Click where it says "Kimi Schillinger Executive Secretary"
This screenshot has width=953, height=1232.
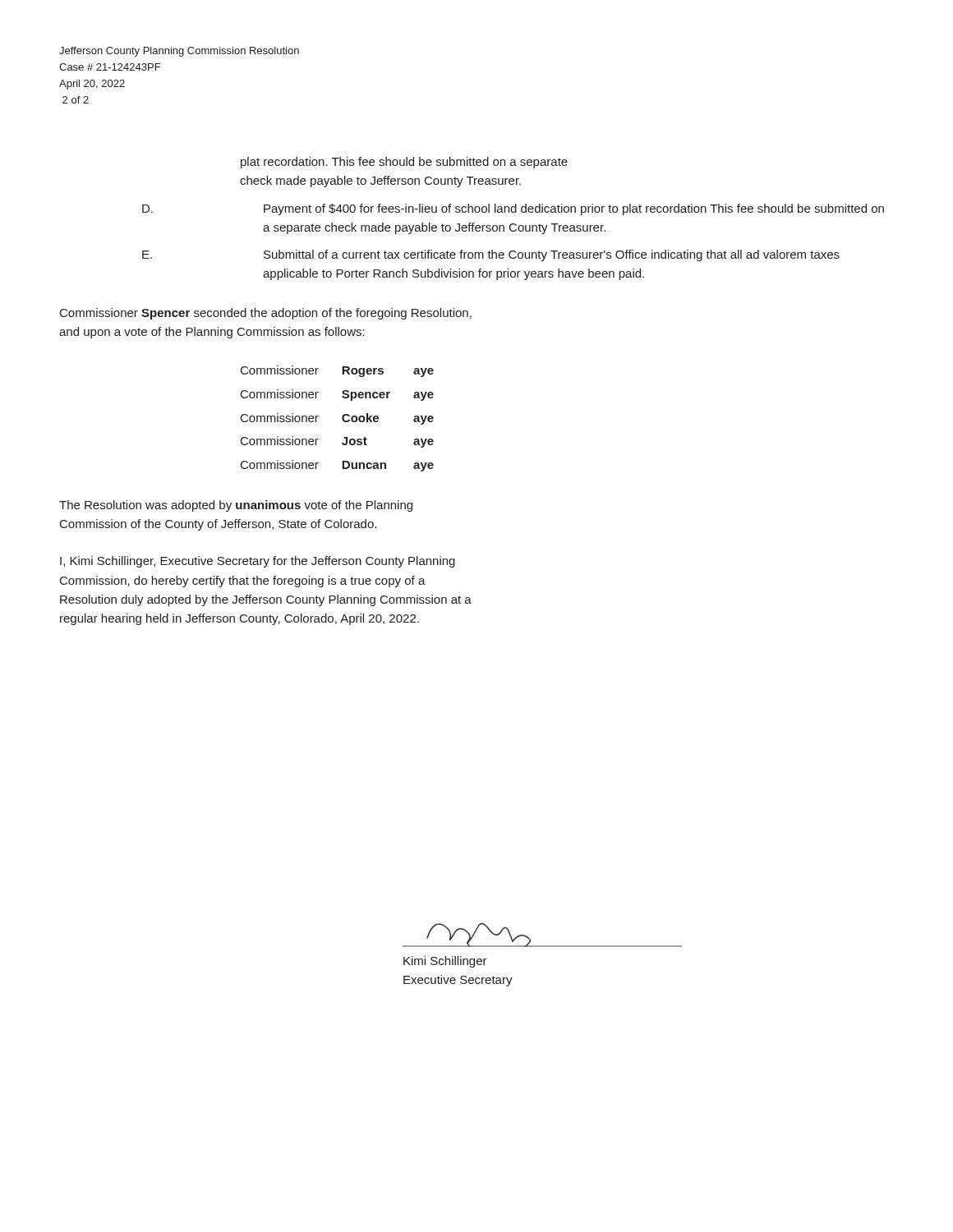[457, 970]
